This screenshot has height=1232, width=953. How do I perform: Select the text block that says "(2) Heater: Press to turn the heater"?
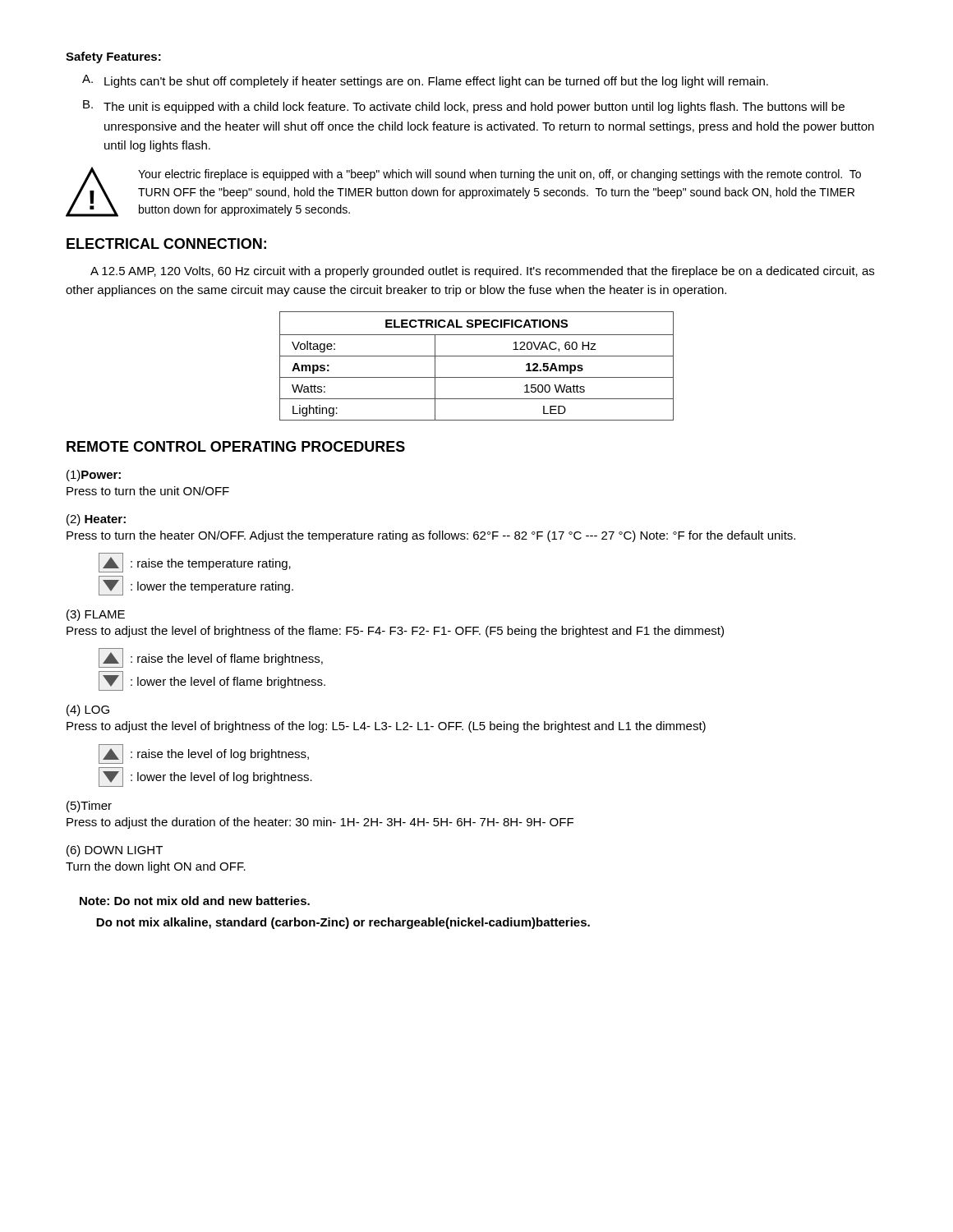tap(476, 528)
